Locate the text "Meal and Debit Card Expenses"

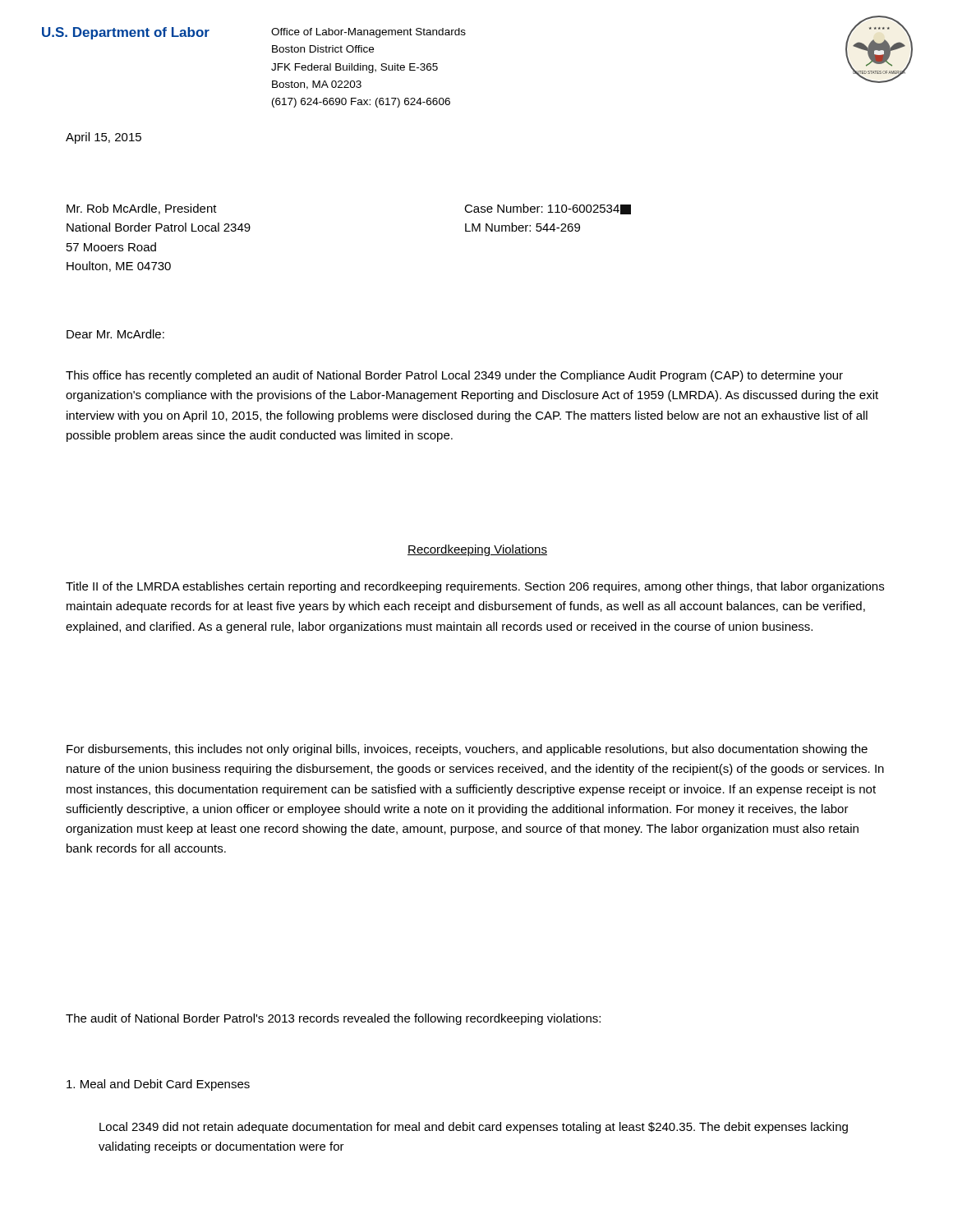[158, 1084]
